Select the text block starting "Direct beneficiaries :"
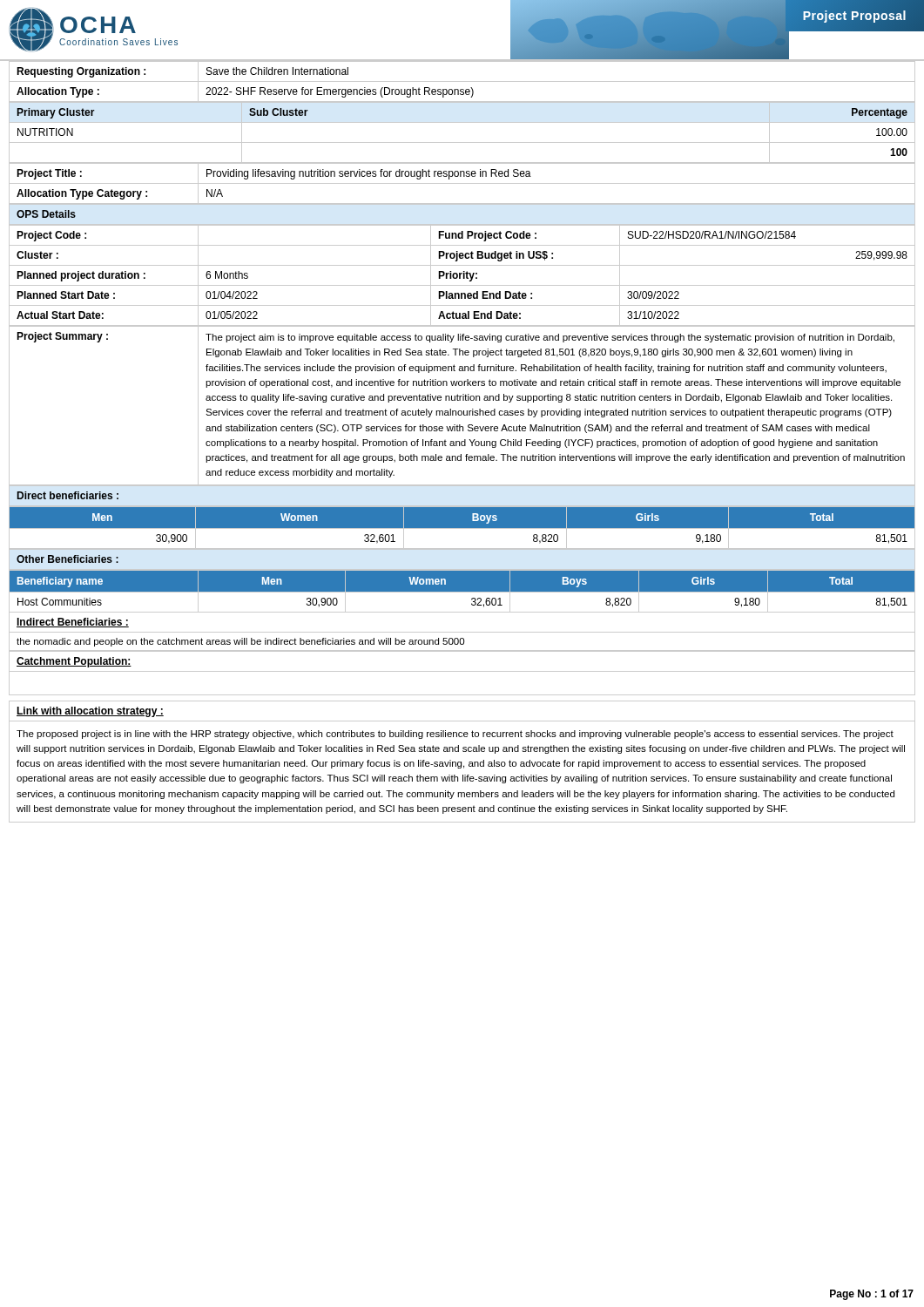924x1307 pixels. pos(68,495)
